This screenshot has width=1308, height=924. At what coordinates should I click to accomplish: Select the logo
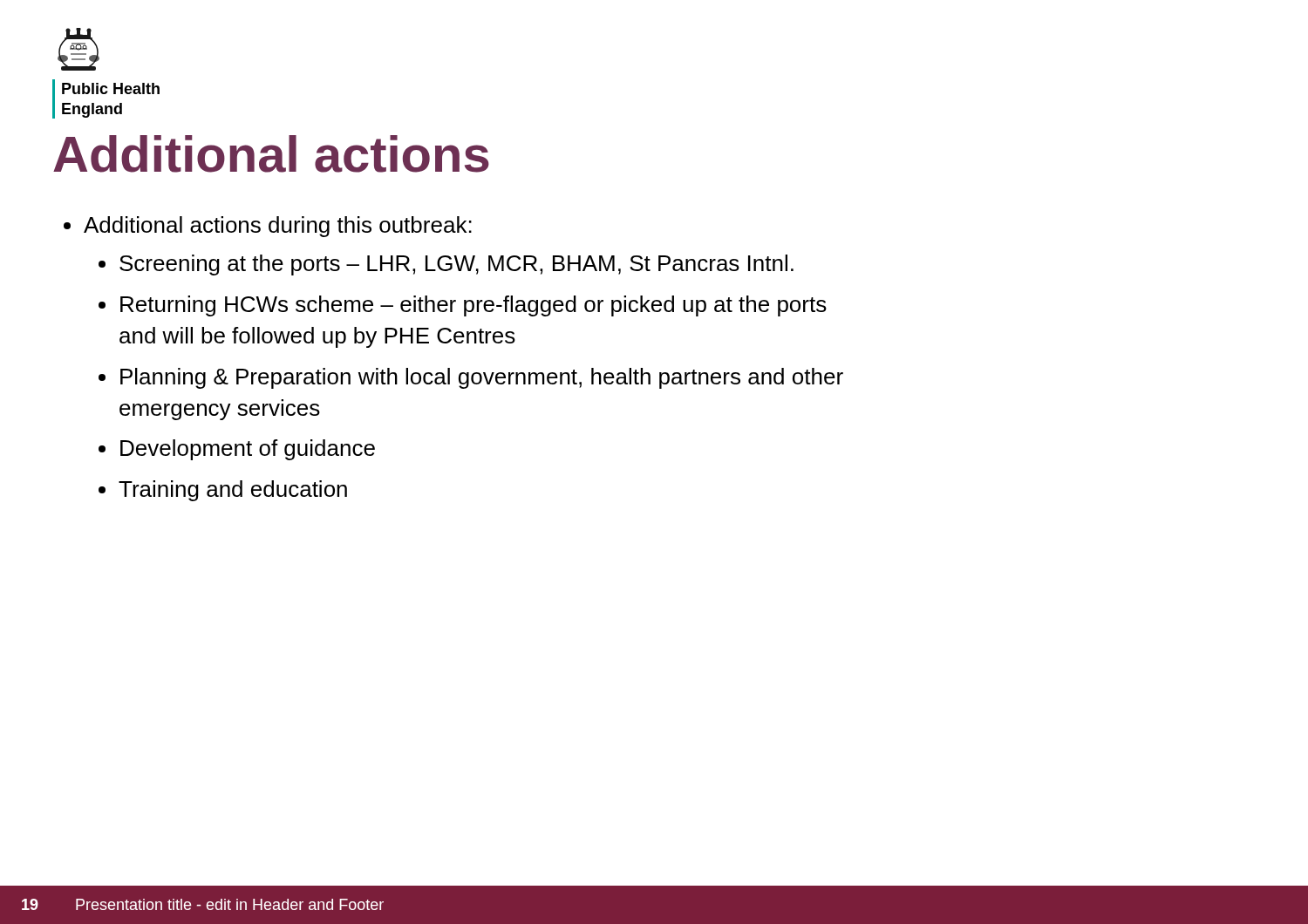pos(106,73)
